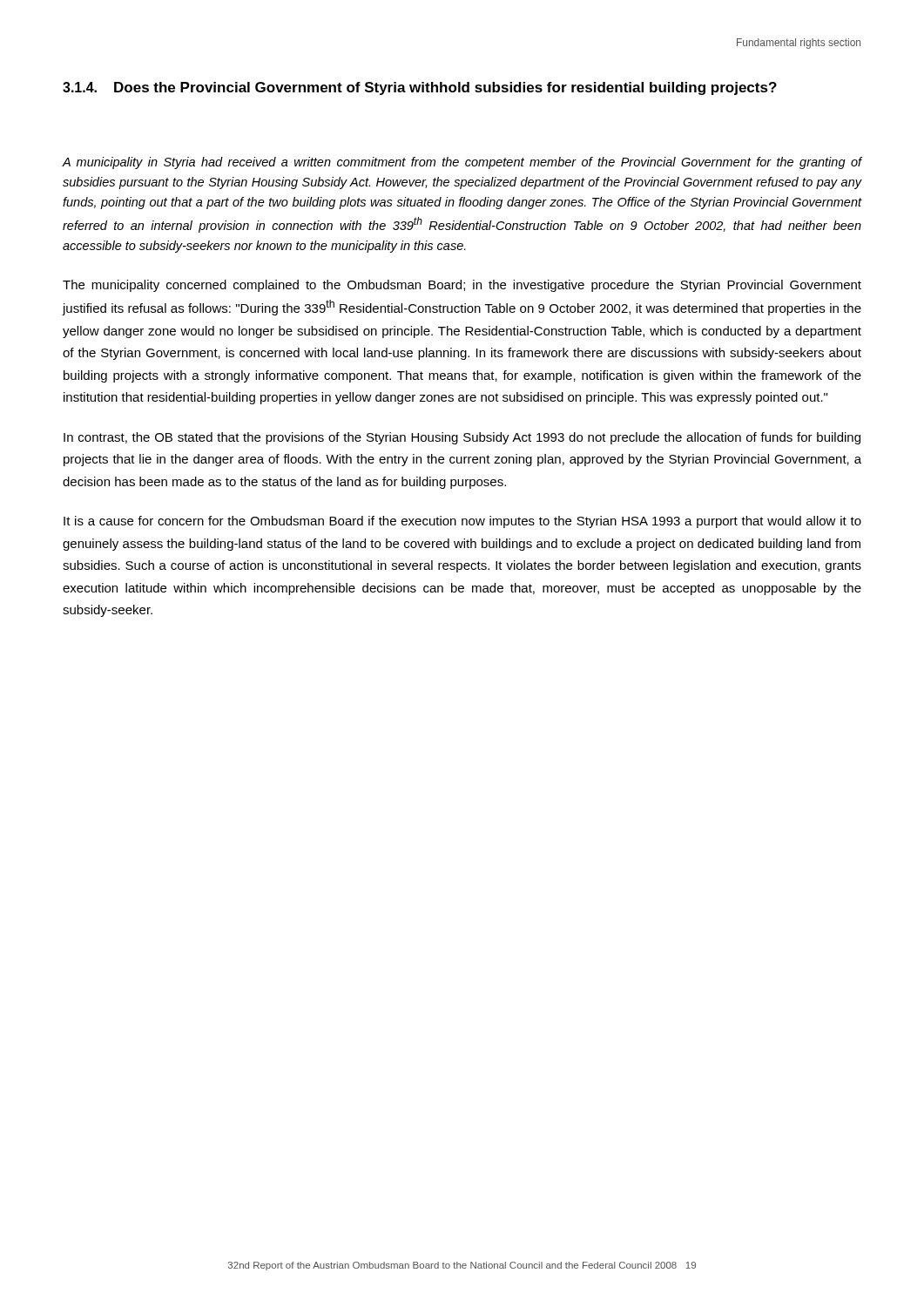This screenshot has width=924, height=1307.
Task: Find the region starting "It is a cause for concern for"
Action: pos(462,565)
